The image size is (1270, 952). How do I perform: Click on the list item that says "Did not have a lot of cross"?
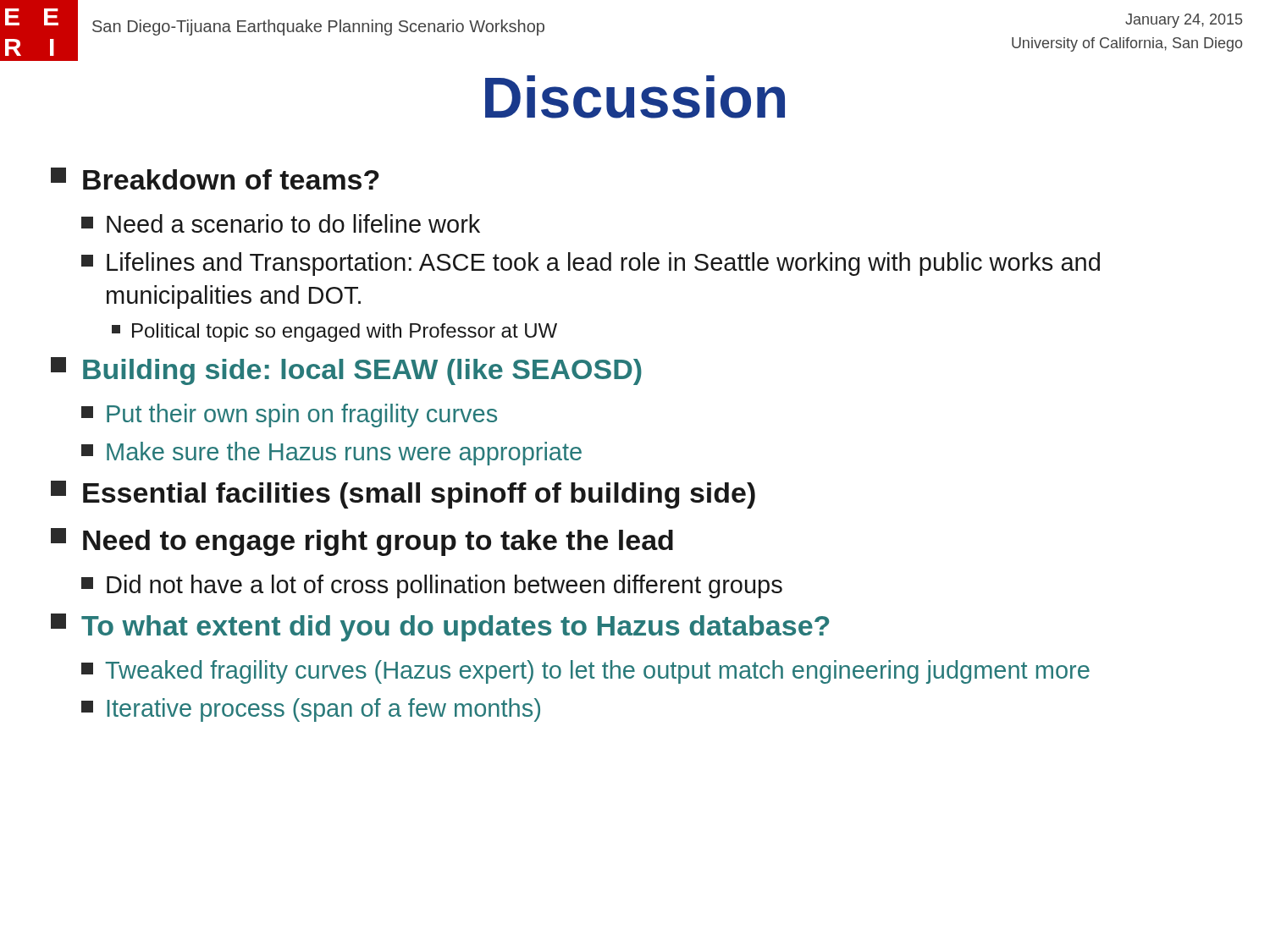650,585
